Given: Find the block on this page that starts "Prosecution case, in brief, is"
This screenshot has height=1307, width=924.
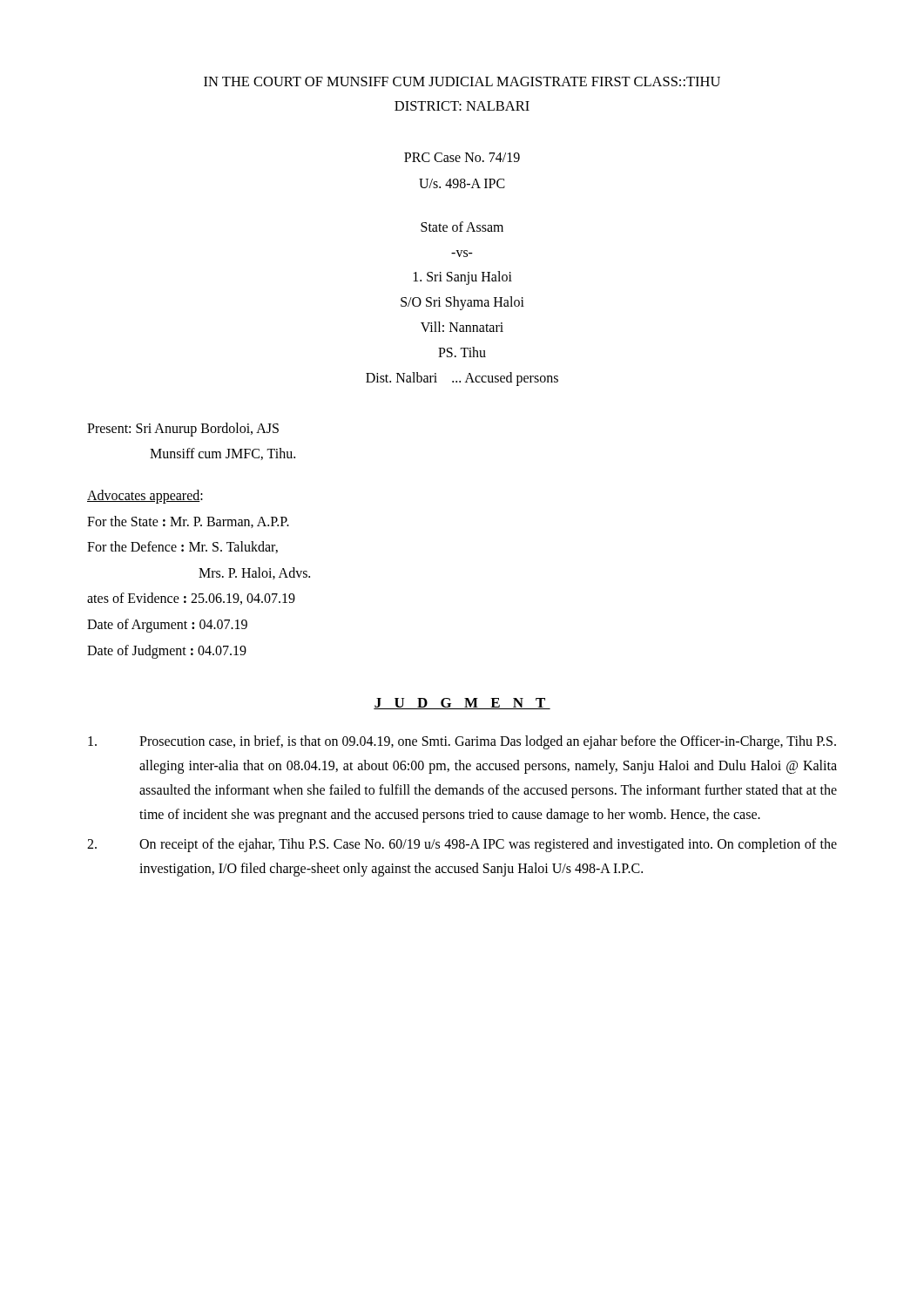Looking at the screenshot, I should point(462,805).
